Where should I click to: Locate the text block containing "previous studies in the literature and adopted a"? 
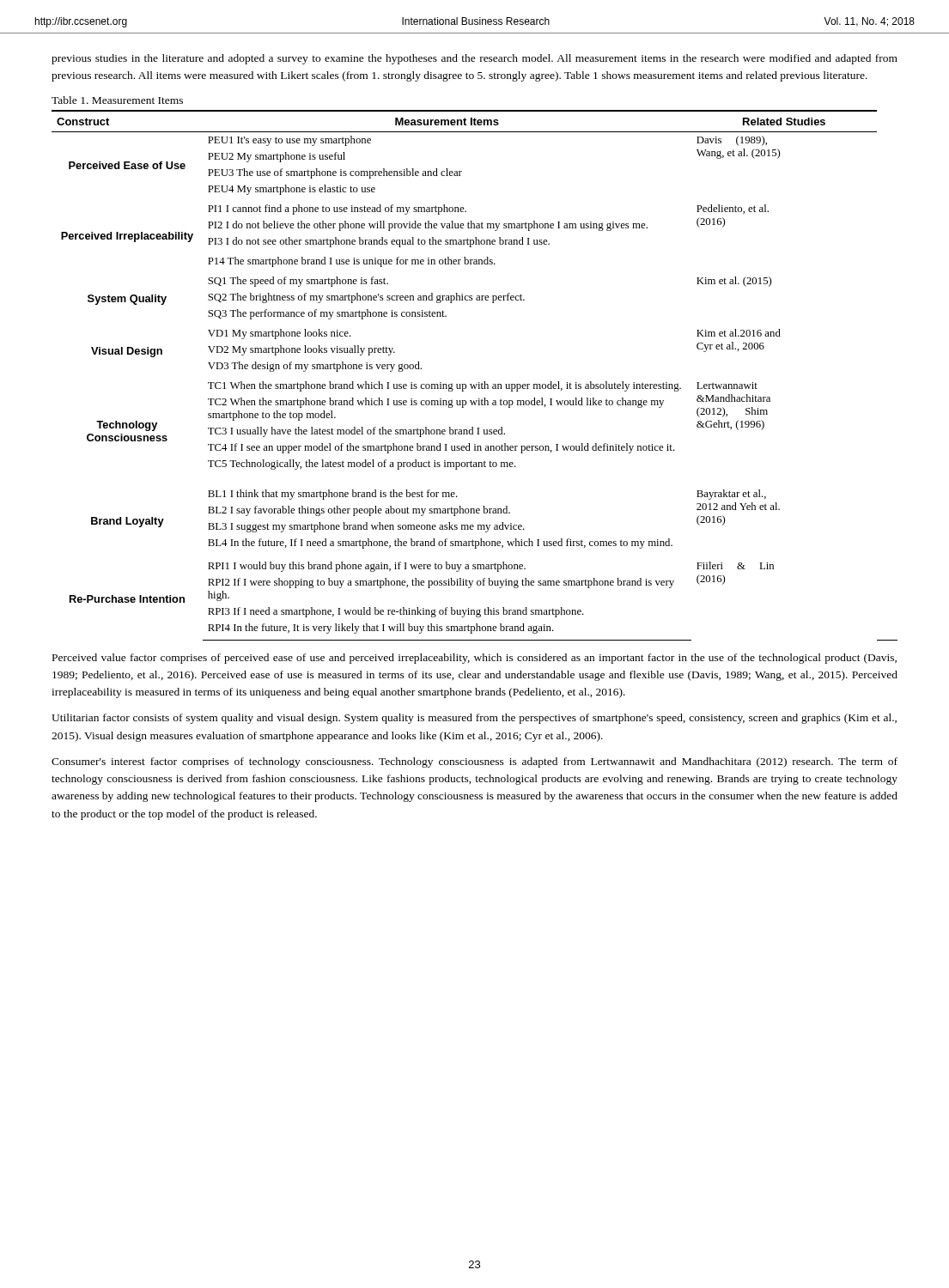click(x=474, y=67)
